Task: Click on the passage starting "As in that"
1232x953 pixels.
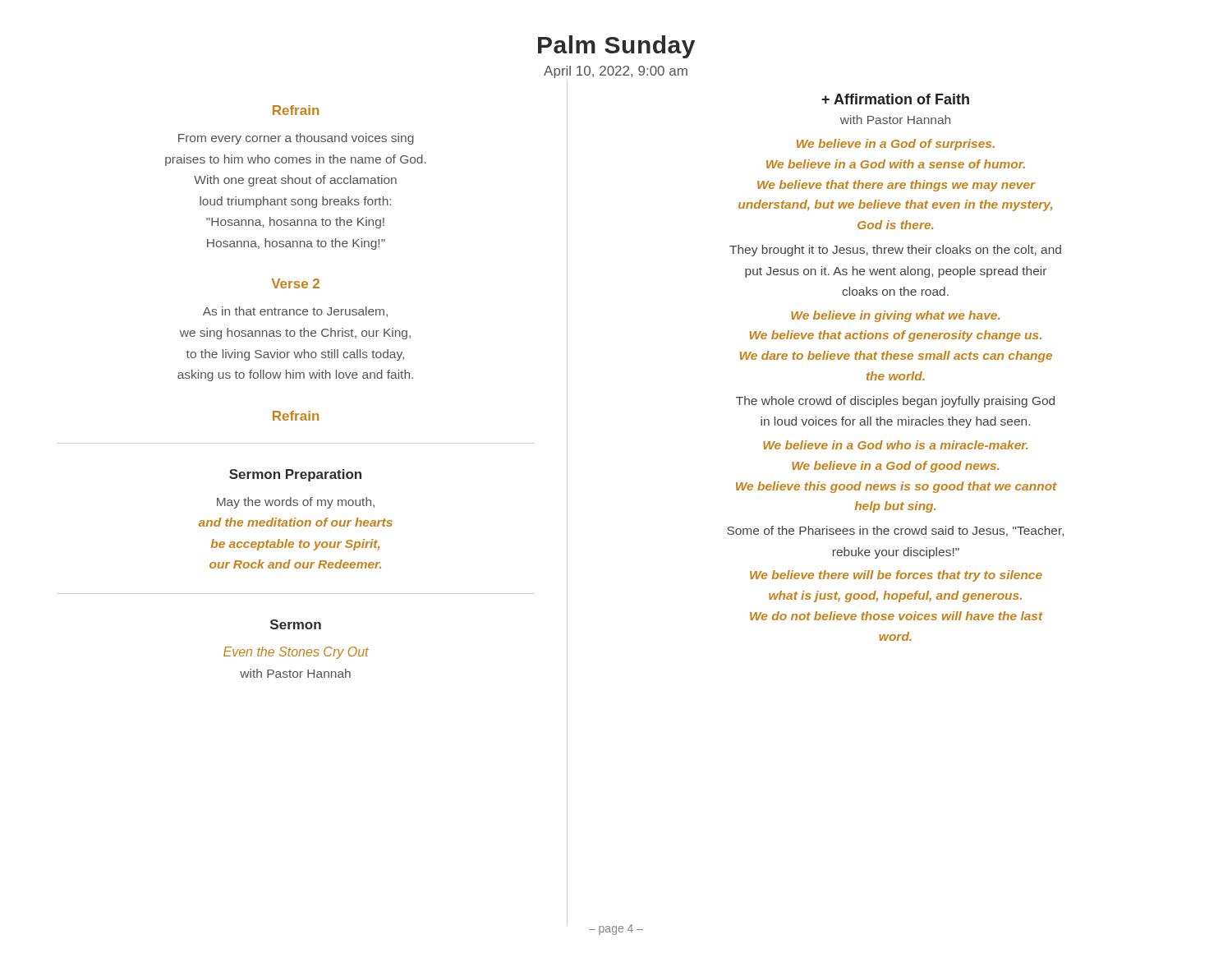Action: click(296, 343)
